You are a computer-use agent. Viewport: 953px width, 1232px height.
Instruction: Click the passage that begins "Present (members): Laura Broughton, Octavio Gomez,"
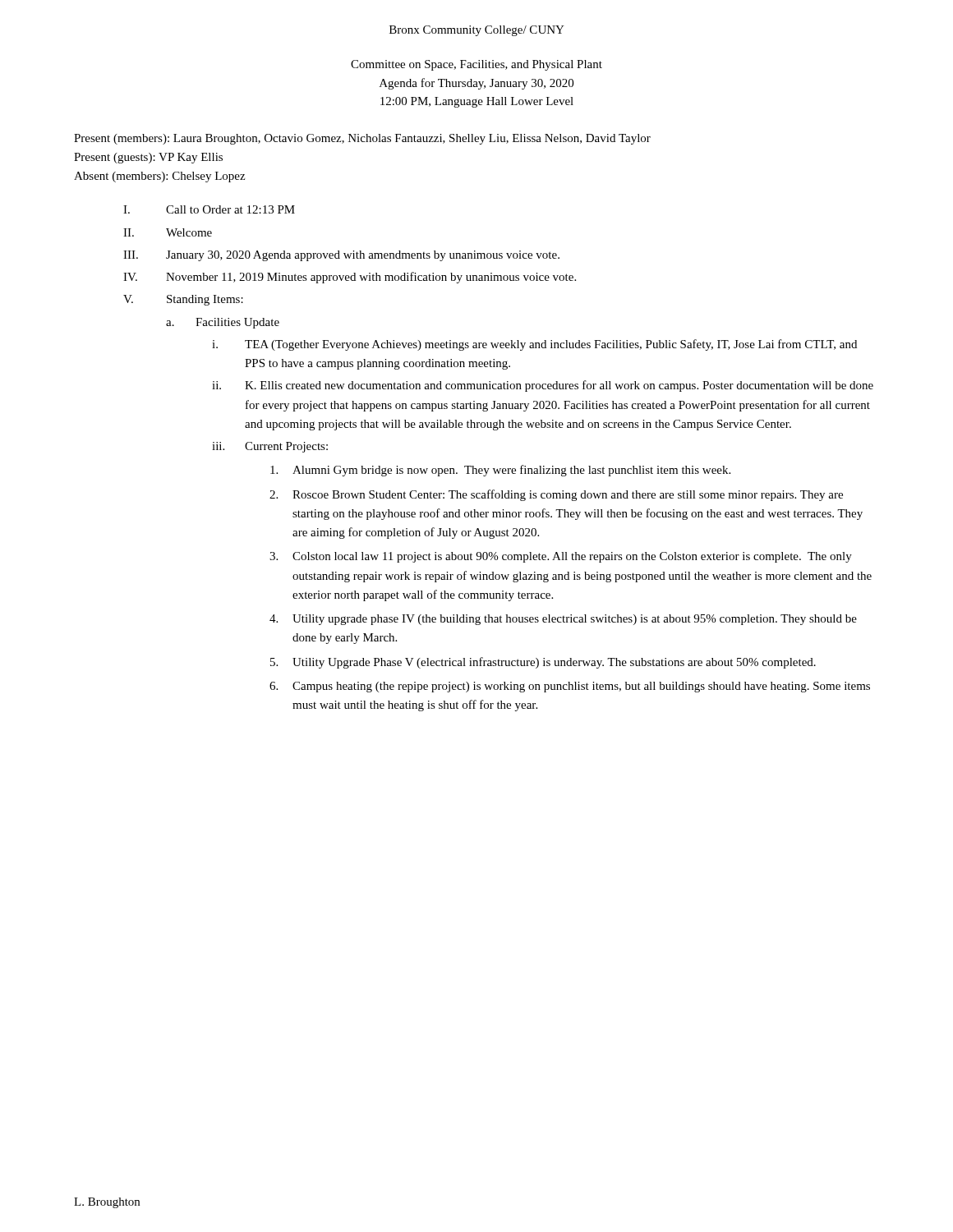pyautogui.click(x=362, y=139)
